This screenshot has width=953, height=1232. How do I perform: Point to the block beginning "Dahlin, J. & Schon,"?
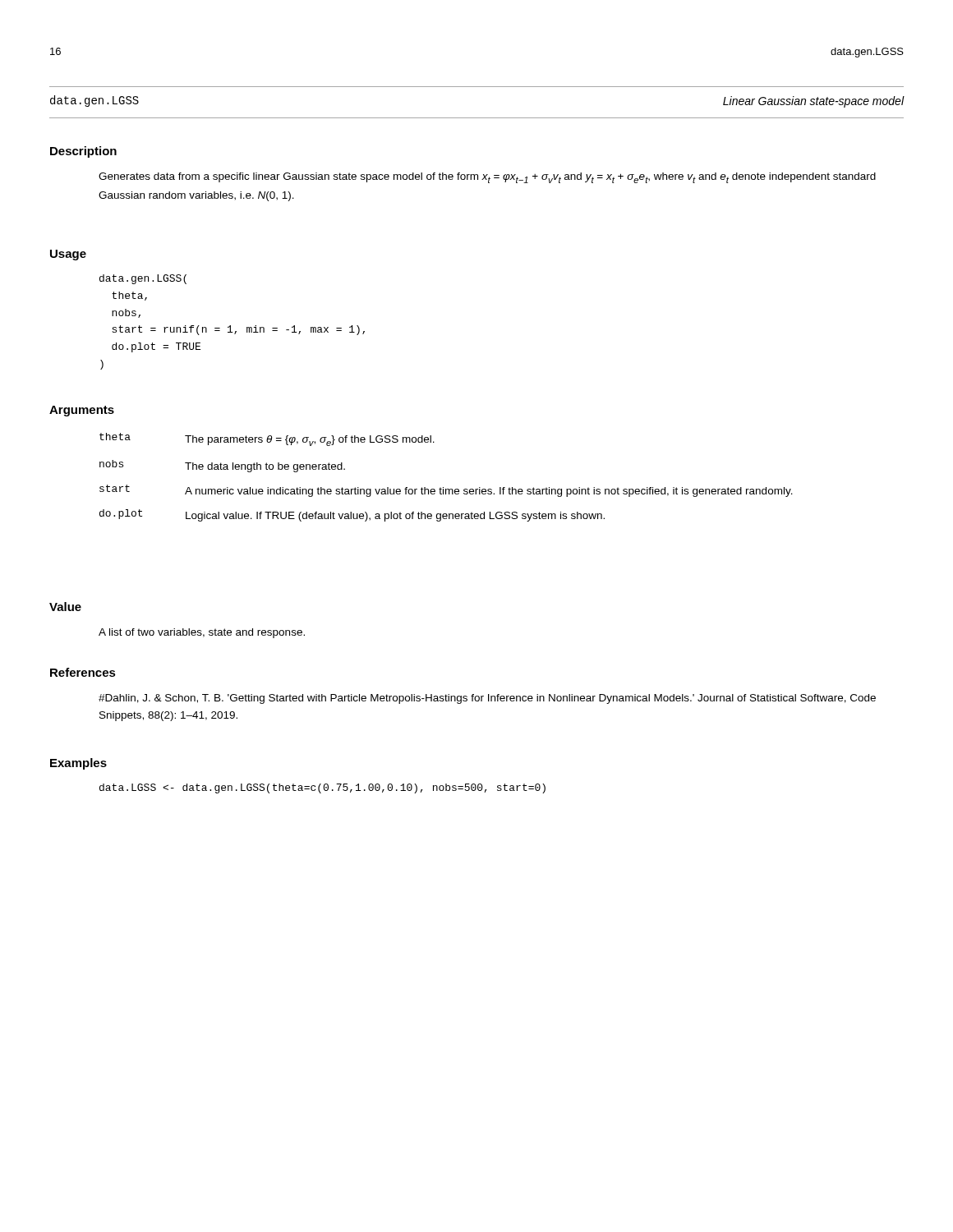click(x=487, y=706)
